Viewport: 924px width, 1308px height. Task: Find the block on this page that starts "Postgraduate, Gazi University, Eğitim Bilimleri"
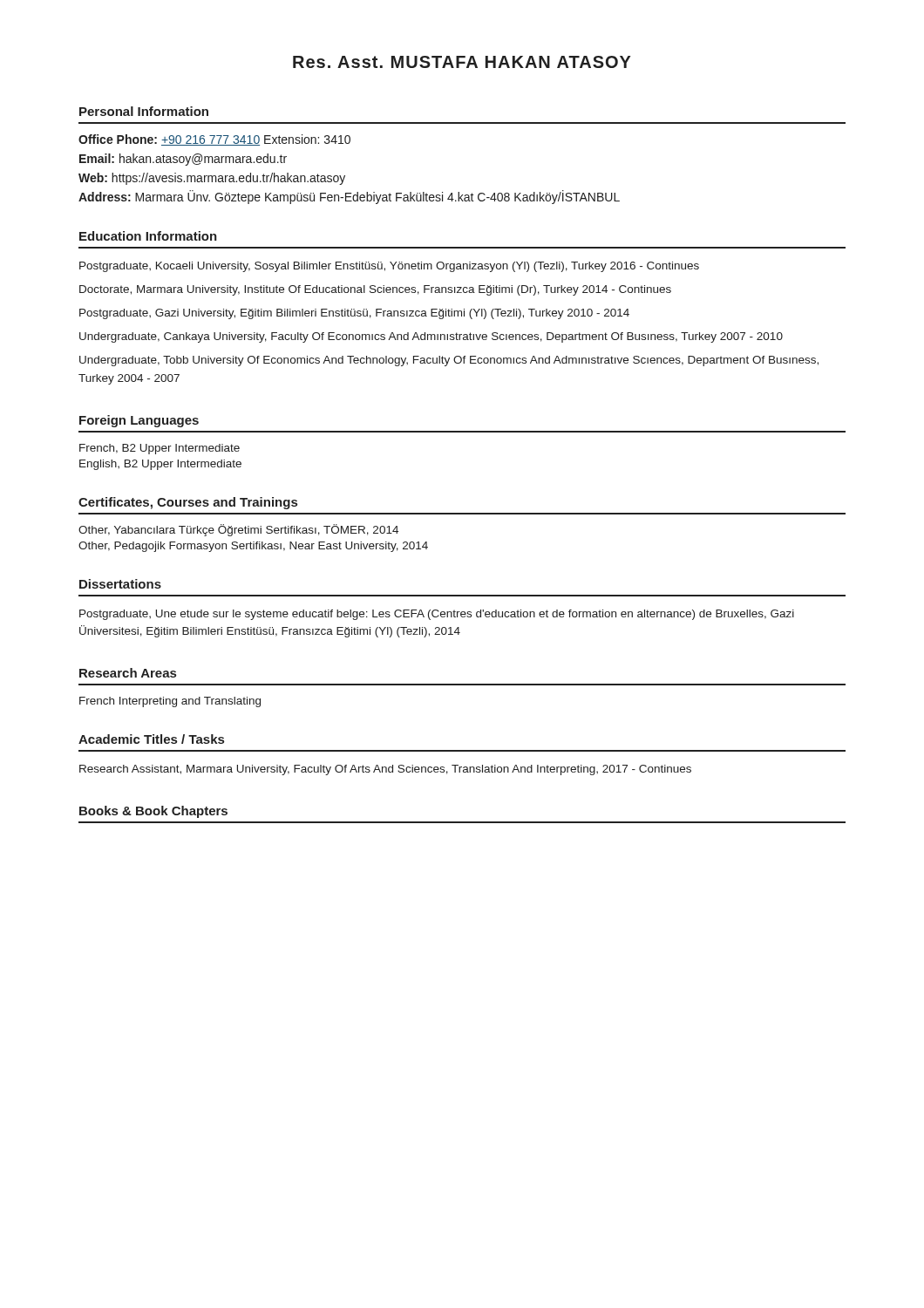354,312
